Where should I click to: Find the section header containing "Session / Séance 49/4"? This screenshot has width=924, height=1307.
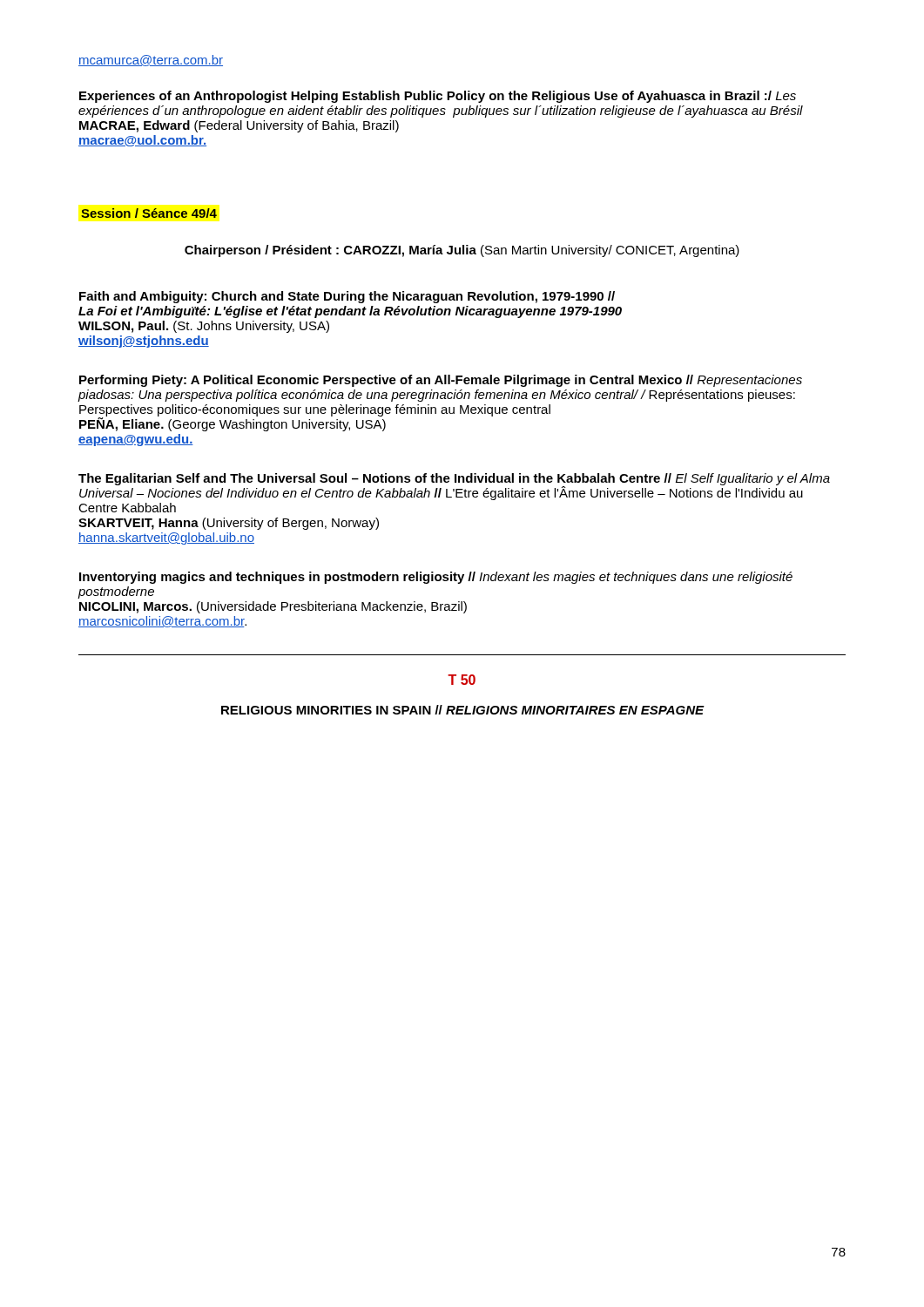tap(149, 213)
